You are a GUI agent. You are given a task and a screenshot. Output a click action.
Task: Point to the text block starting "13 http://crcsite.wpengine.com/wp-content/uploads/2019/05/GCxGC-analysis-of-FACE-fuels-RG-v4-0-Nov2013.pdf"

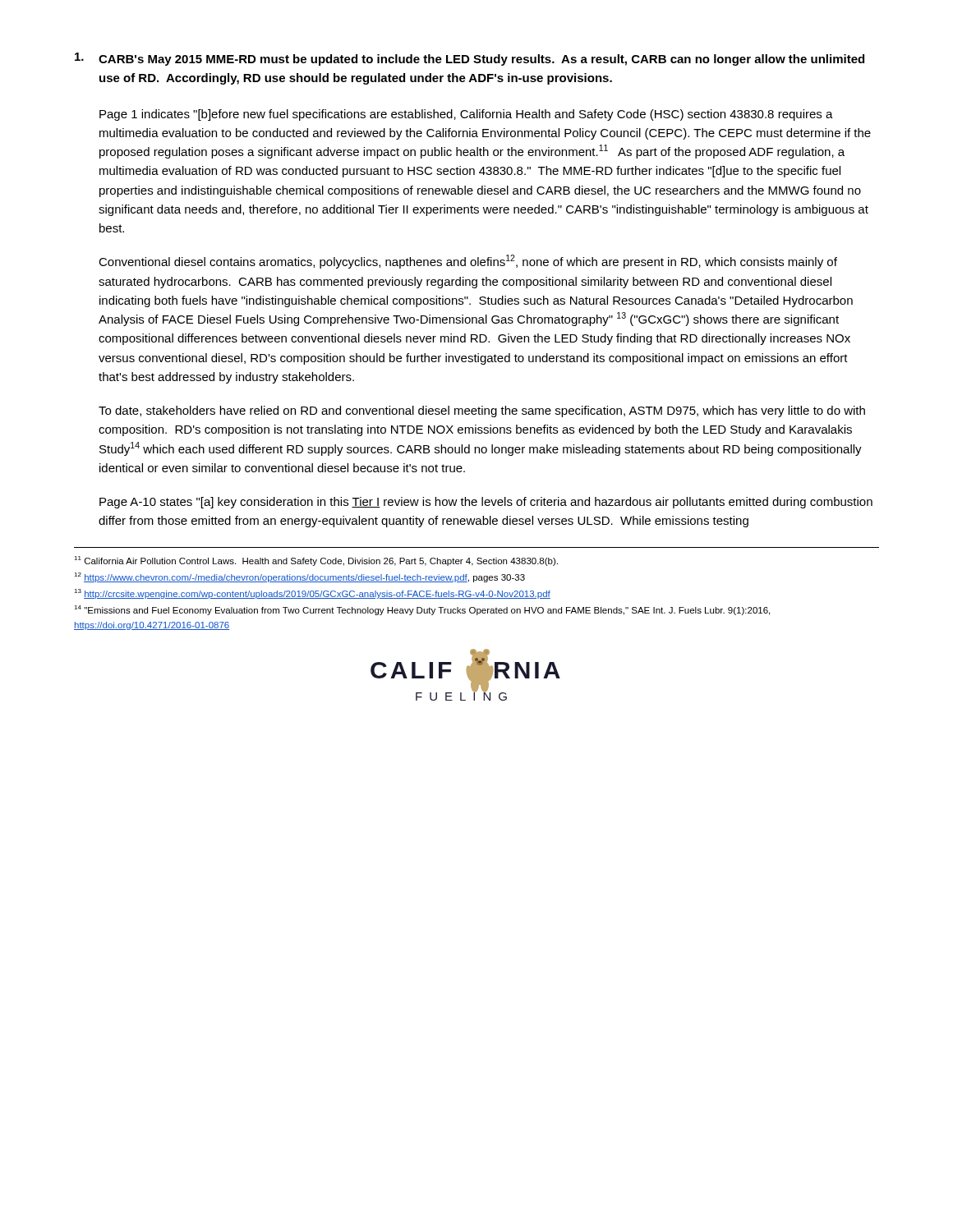coord(312,593)
